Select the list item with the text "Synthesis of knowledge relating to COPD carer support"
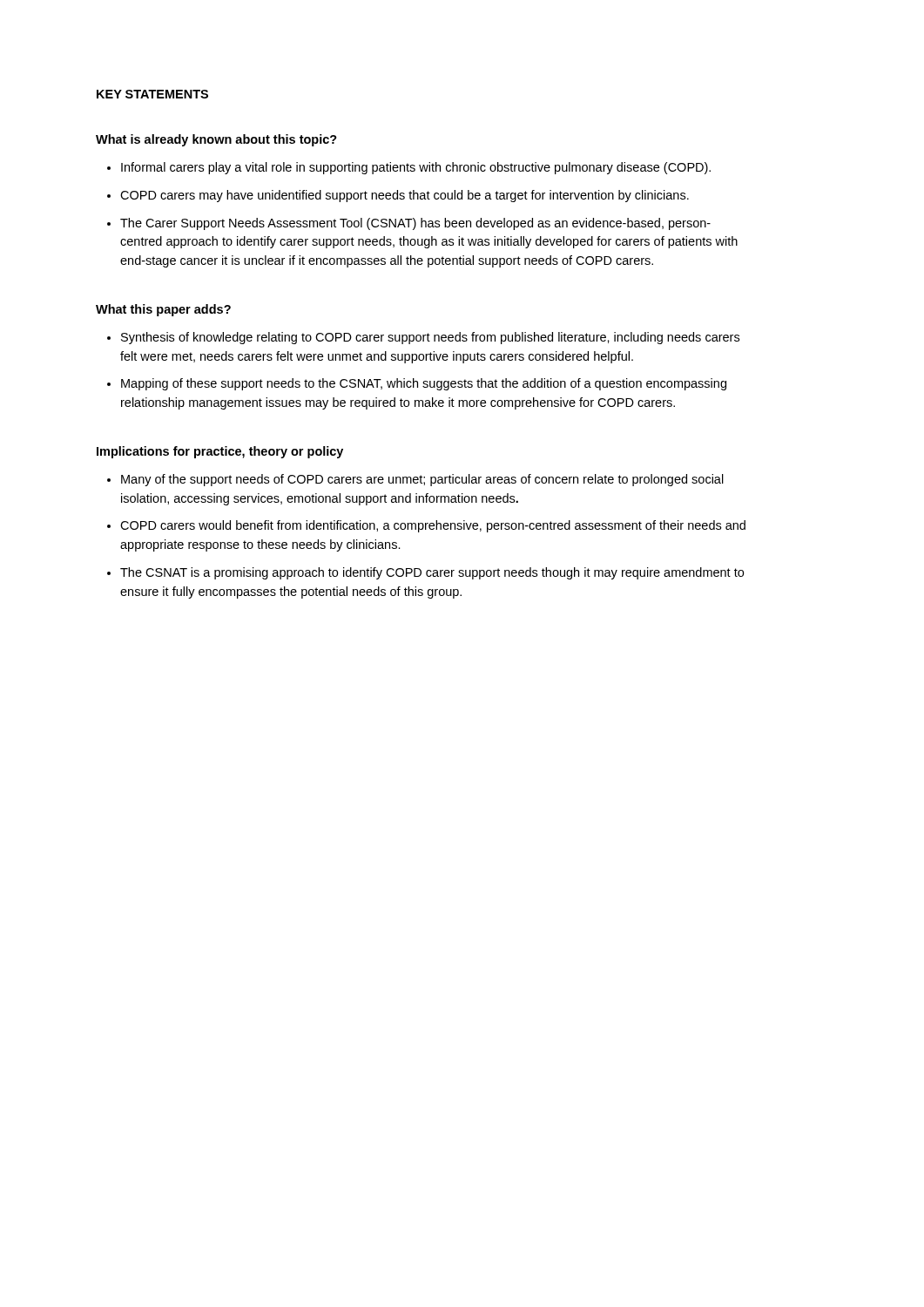Viewport: 924px width, 1307px height. [430, 346]
